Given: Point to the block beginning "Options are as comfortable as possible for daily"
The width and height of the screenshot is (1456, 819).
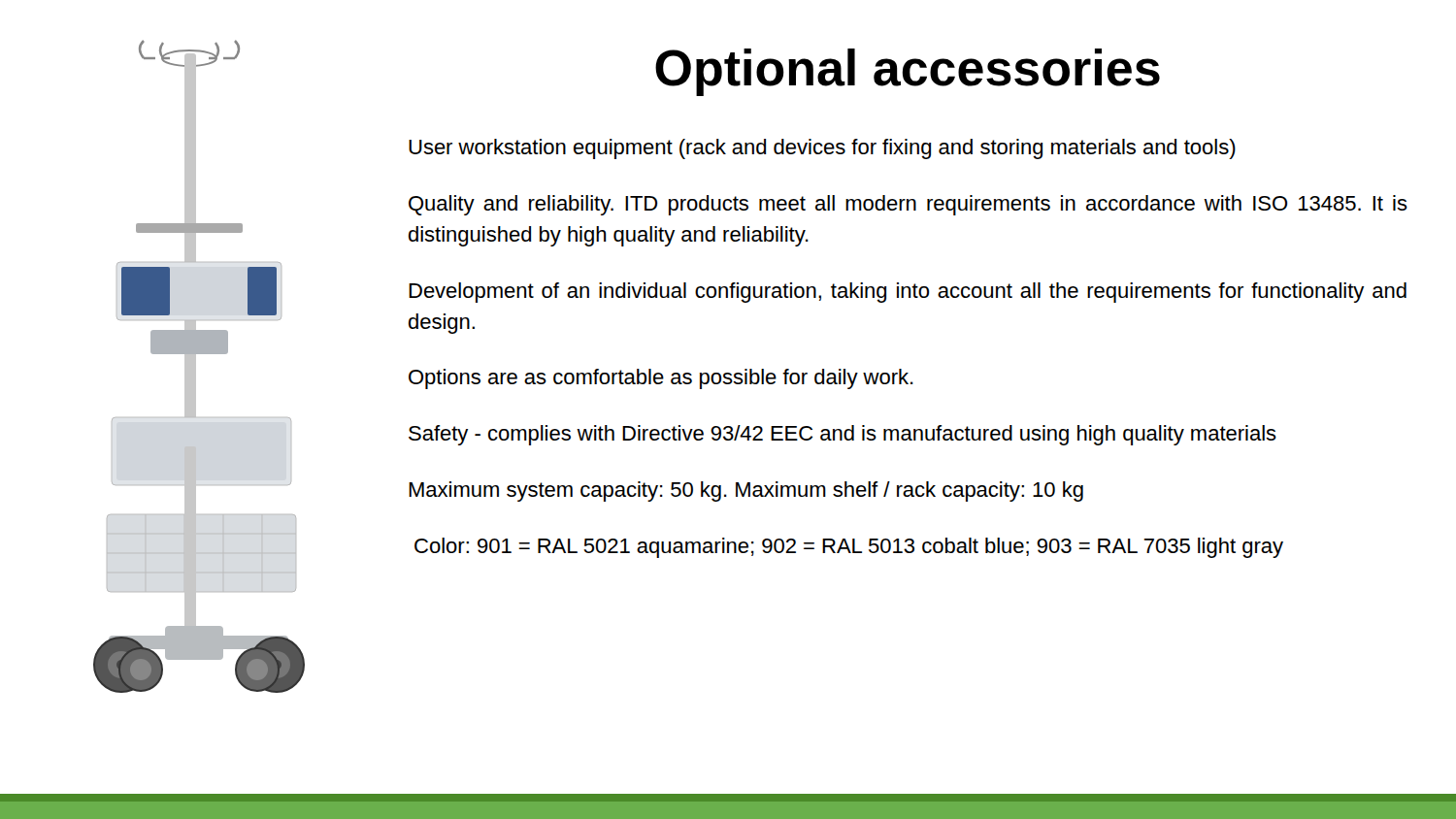Looking at the screenshot, I should [x=661, y=377].
